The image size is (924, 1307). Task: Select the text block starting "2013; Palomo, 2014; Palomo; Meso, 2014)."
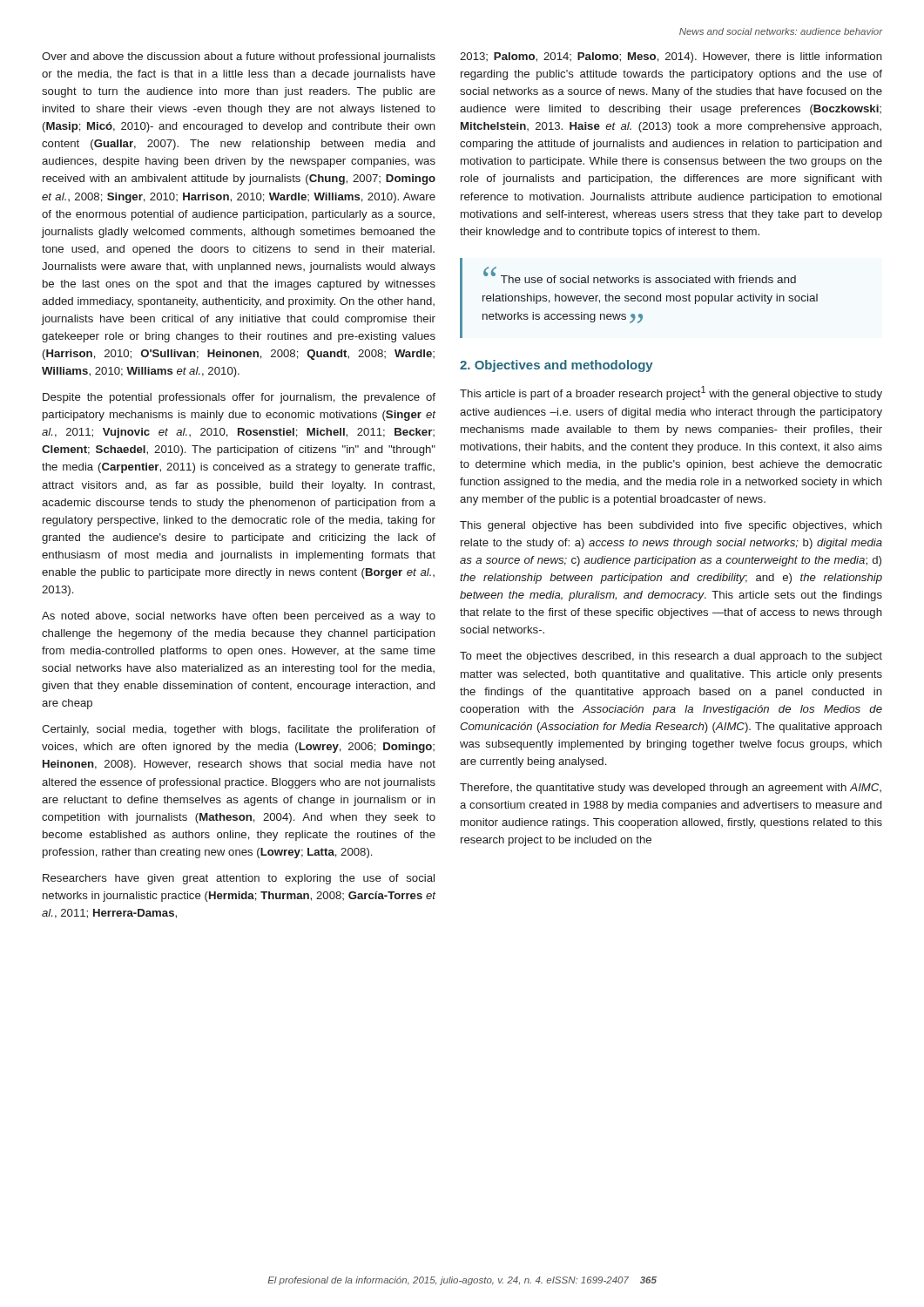coord(671,144)
